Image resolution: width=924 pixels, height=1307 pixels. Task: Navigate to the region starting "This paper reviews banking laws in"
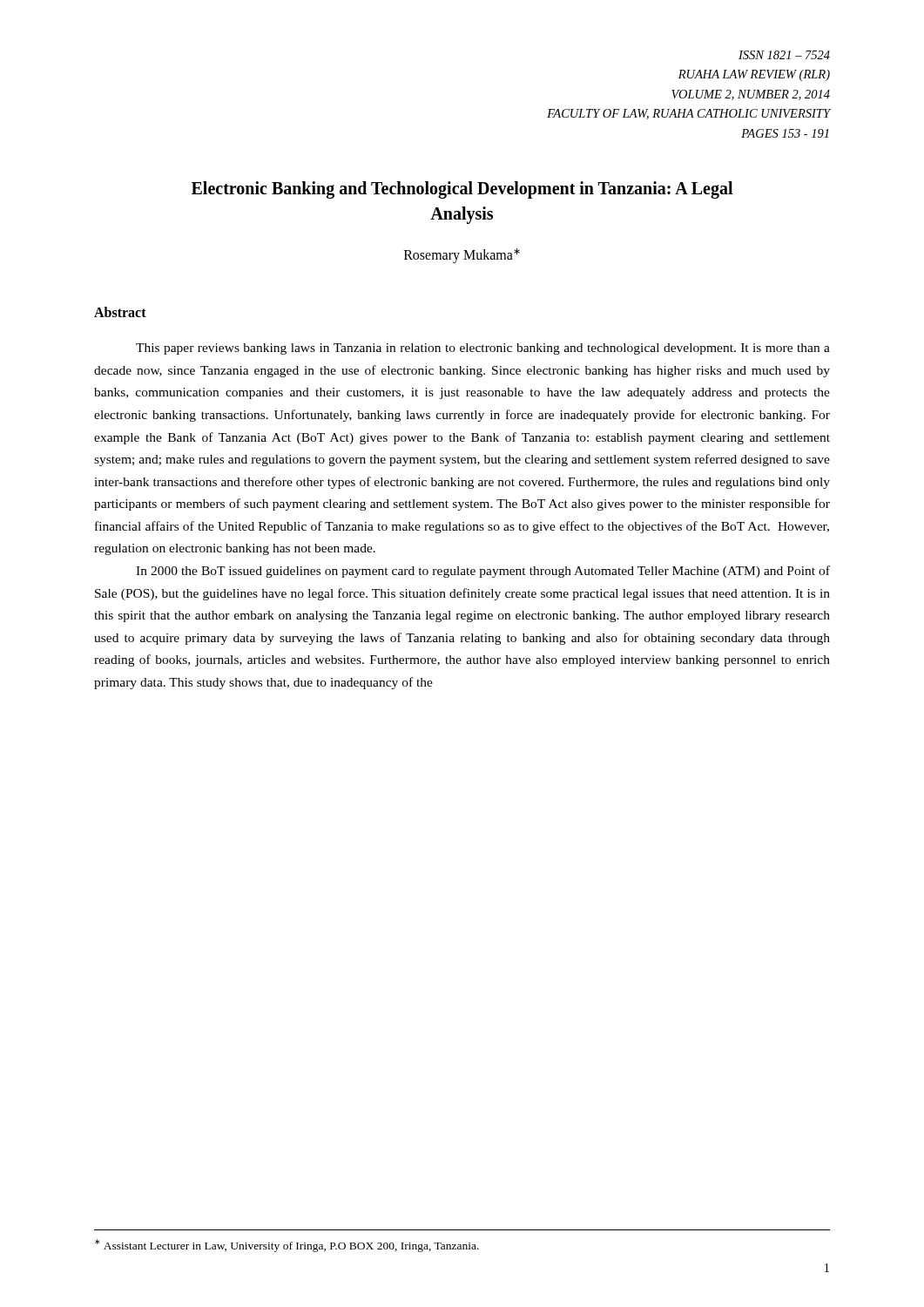point(462,515)
